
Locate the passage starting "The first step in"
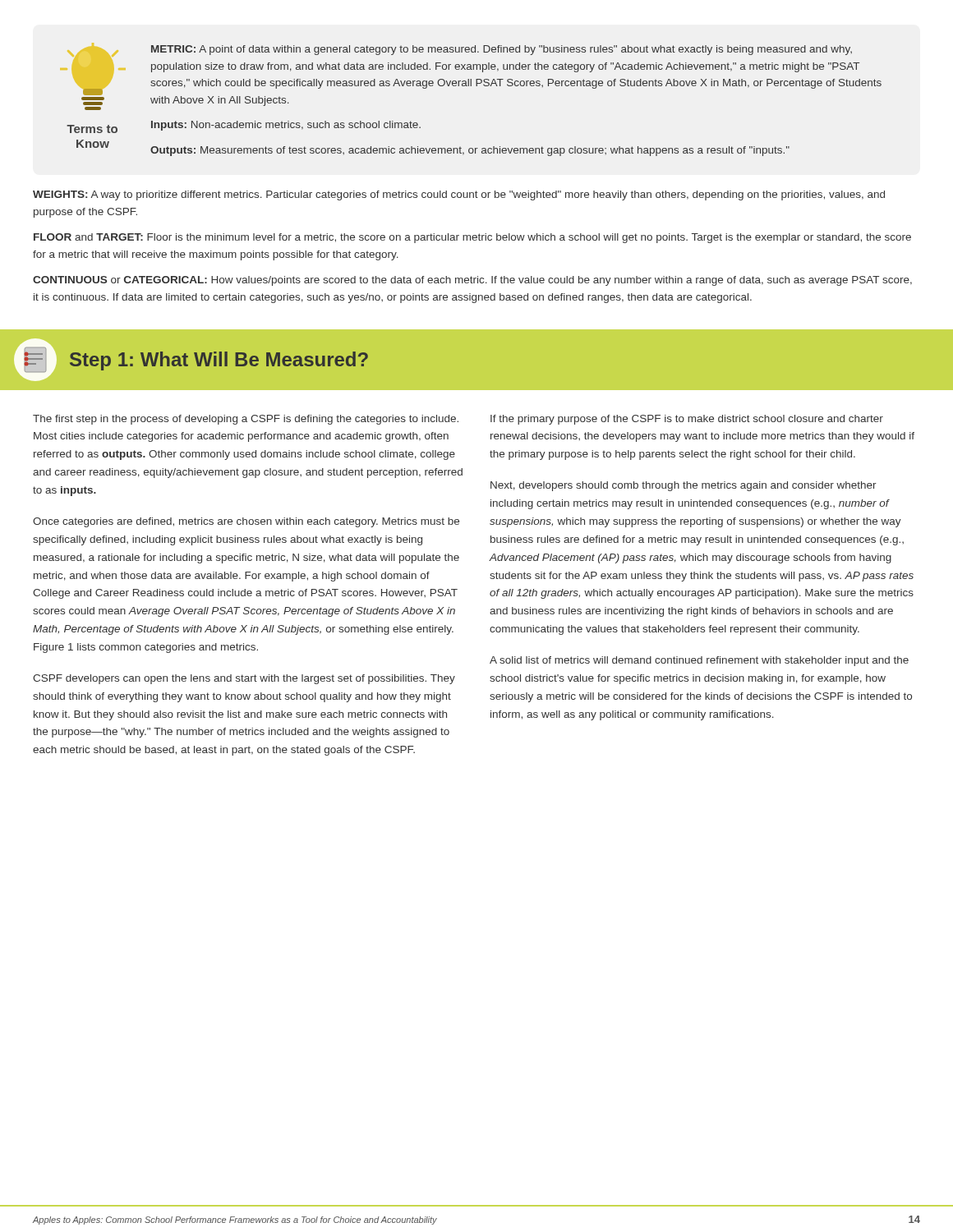[248, 584]
